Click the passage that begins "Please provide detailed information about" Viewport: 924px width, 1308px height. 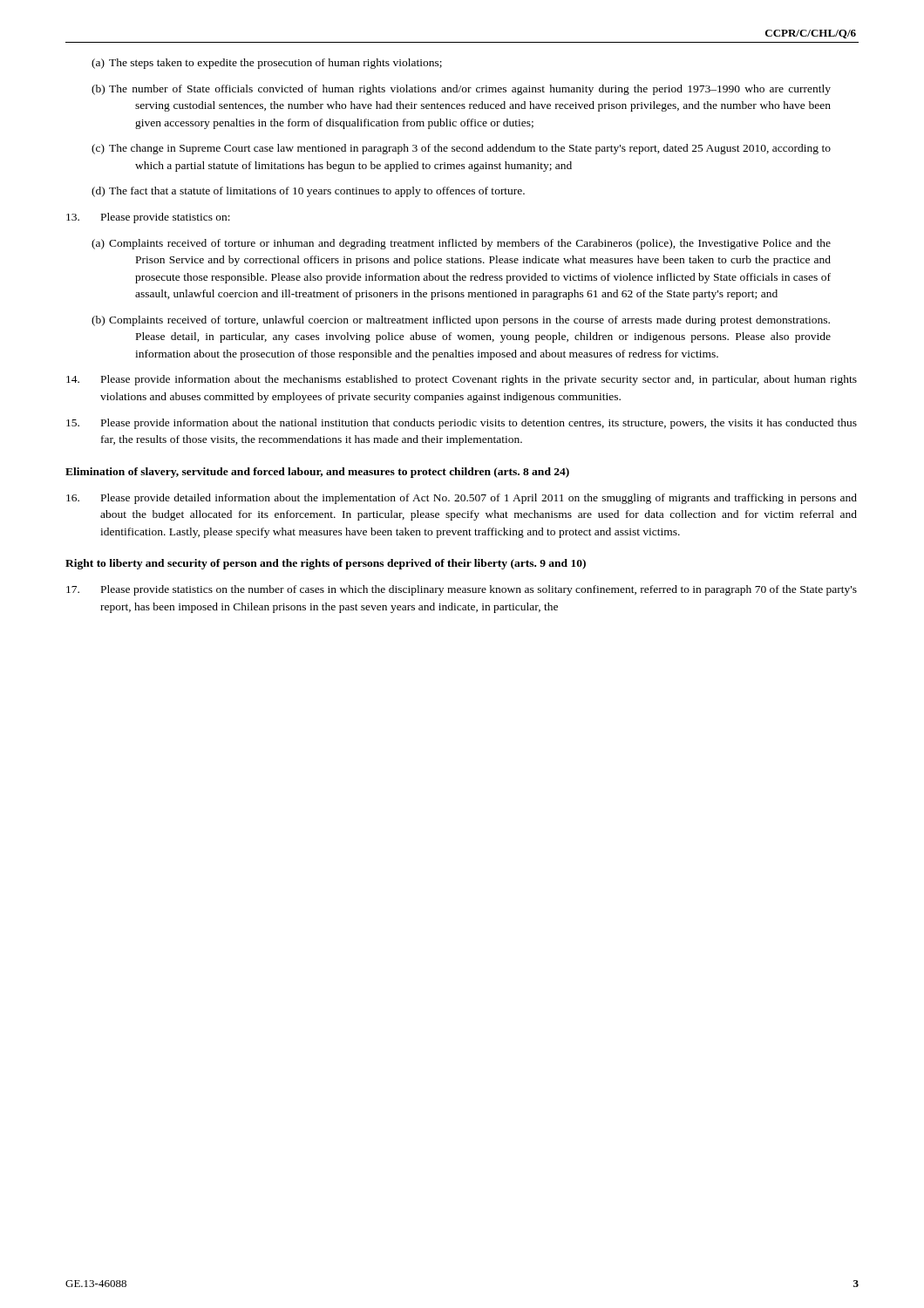[x=461, y=514]
